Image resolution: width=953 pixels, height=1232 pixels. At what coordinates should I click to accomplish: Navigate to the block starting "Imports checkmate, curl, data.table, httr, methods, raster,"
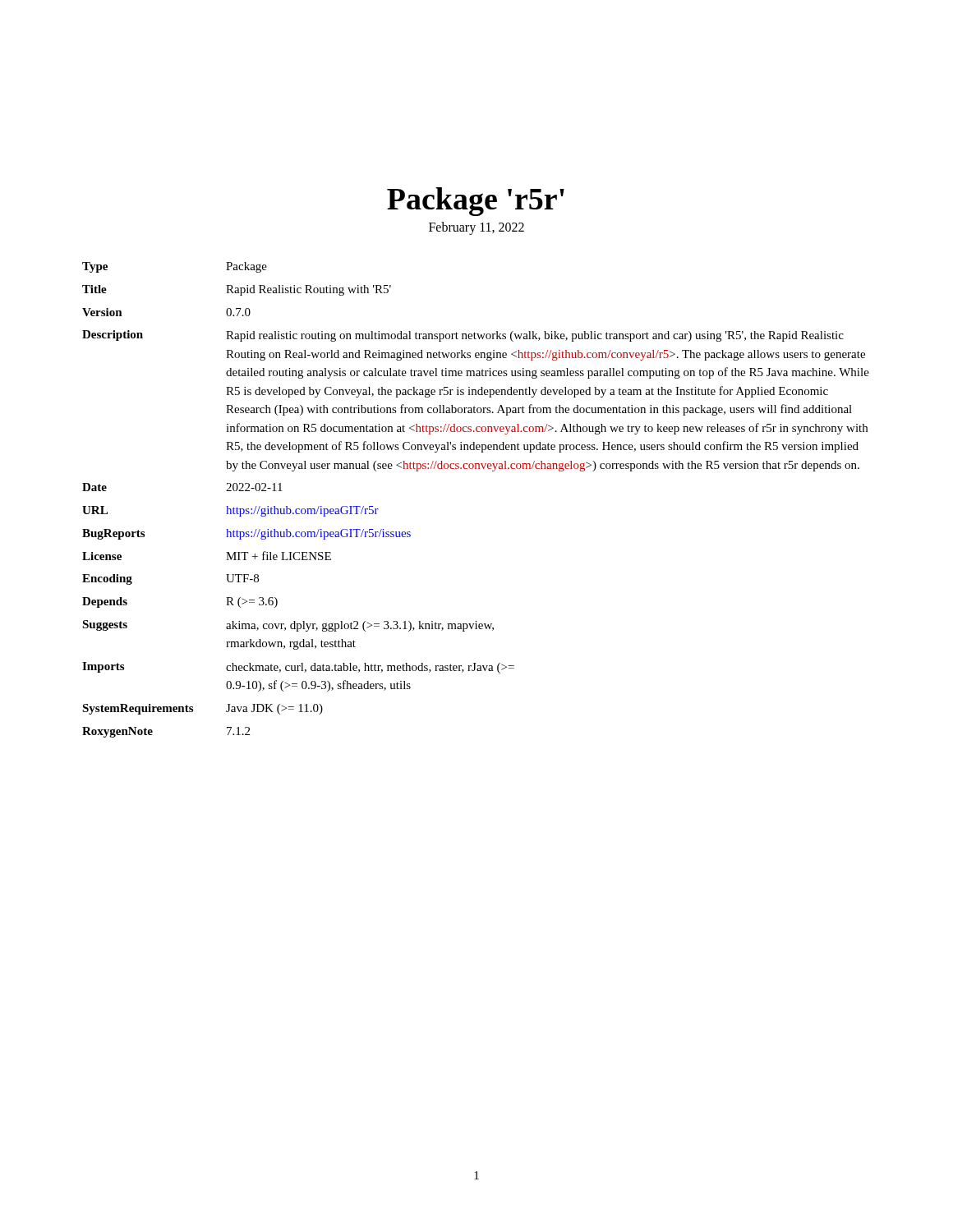pyautogui.click(x=476, y=676)
